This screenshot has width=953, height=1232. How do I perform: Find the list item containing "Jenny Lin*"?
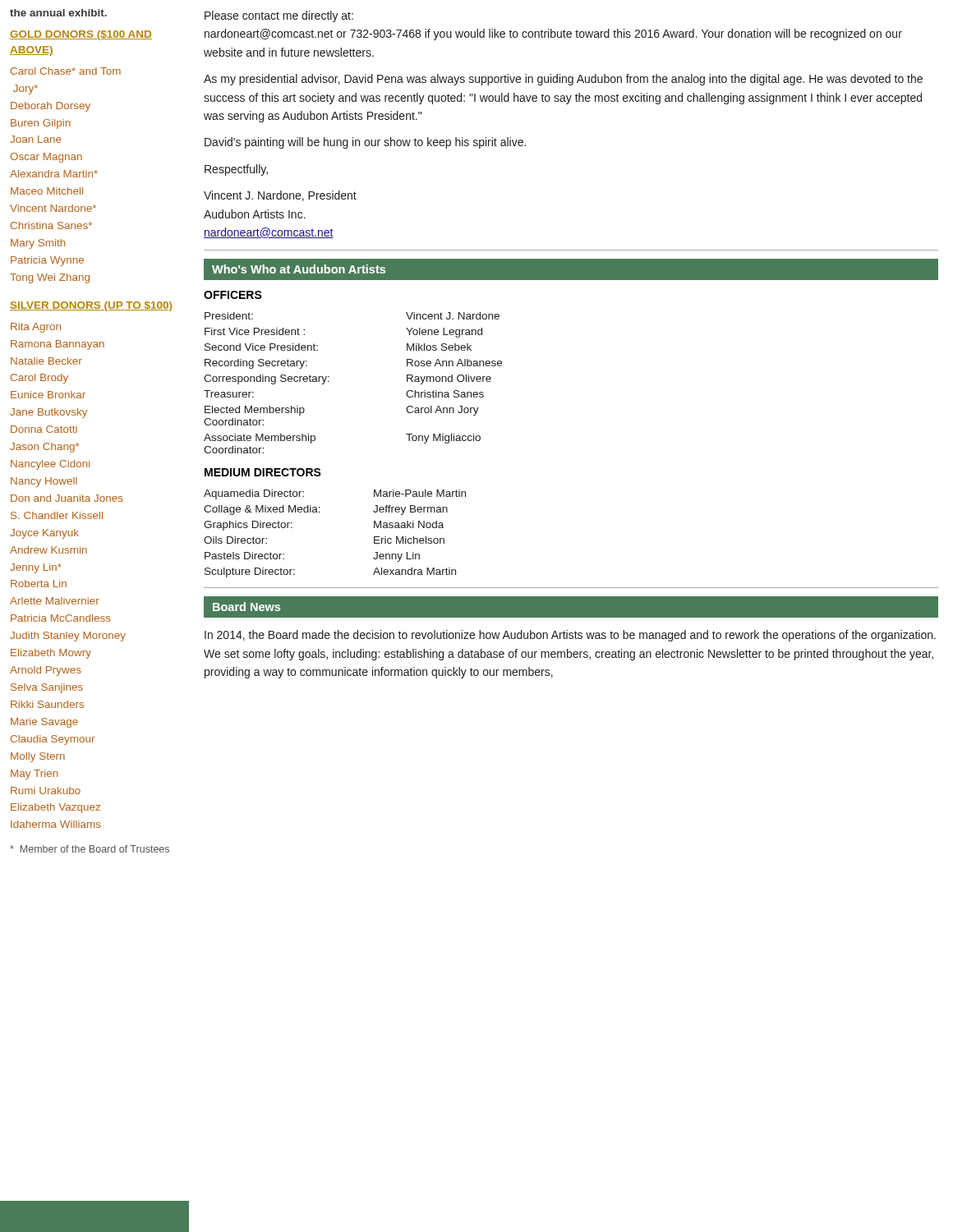(36, 567)
